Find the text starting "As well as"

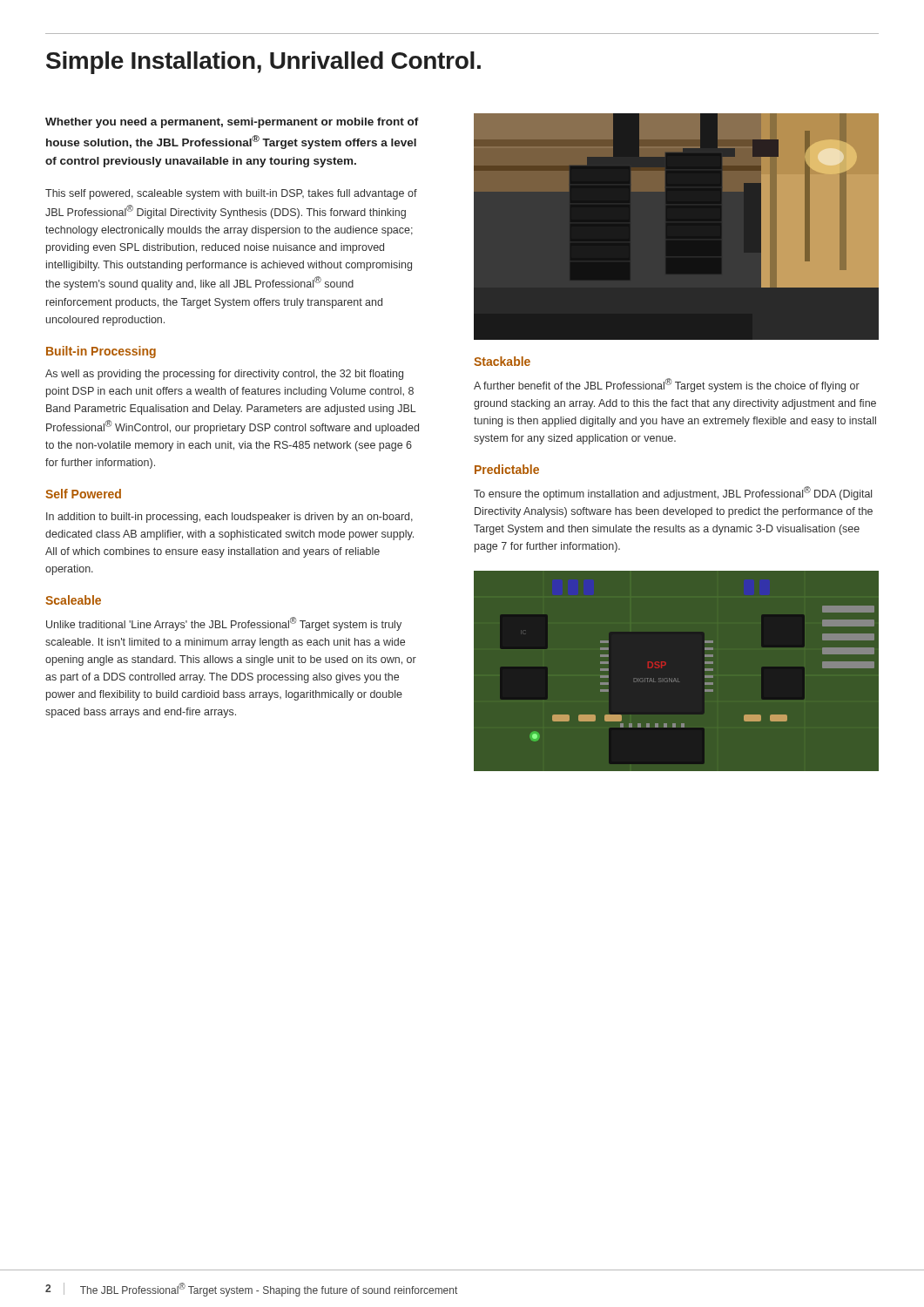pos(233,418)
